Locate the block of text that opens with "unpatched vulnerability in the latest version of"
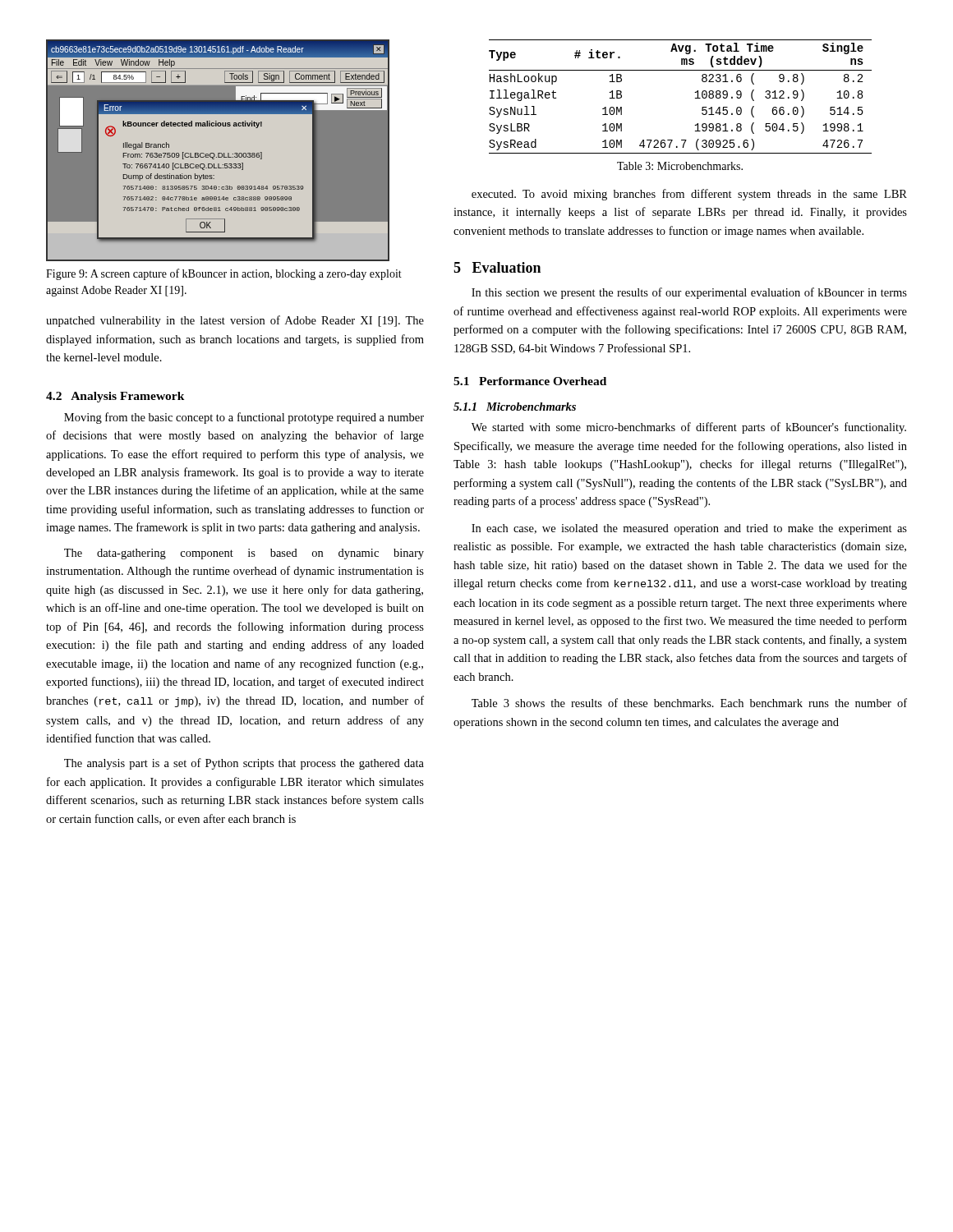The height and width of the screenshot is (1232, 953). [235, 339]
